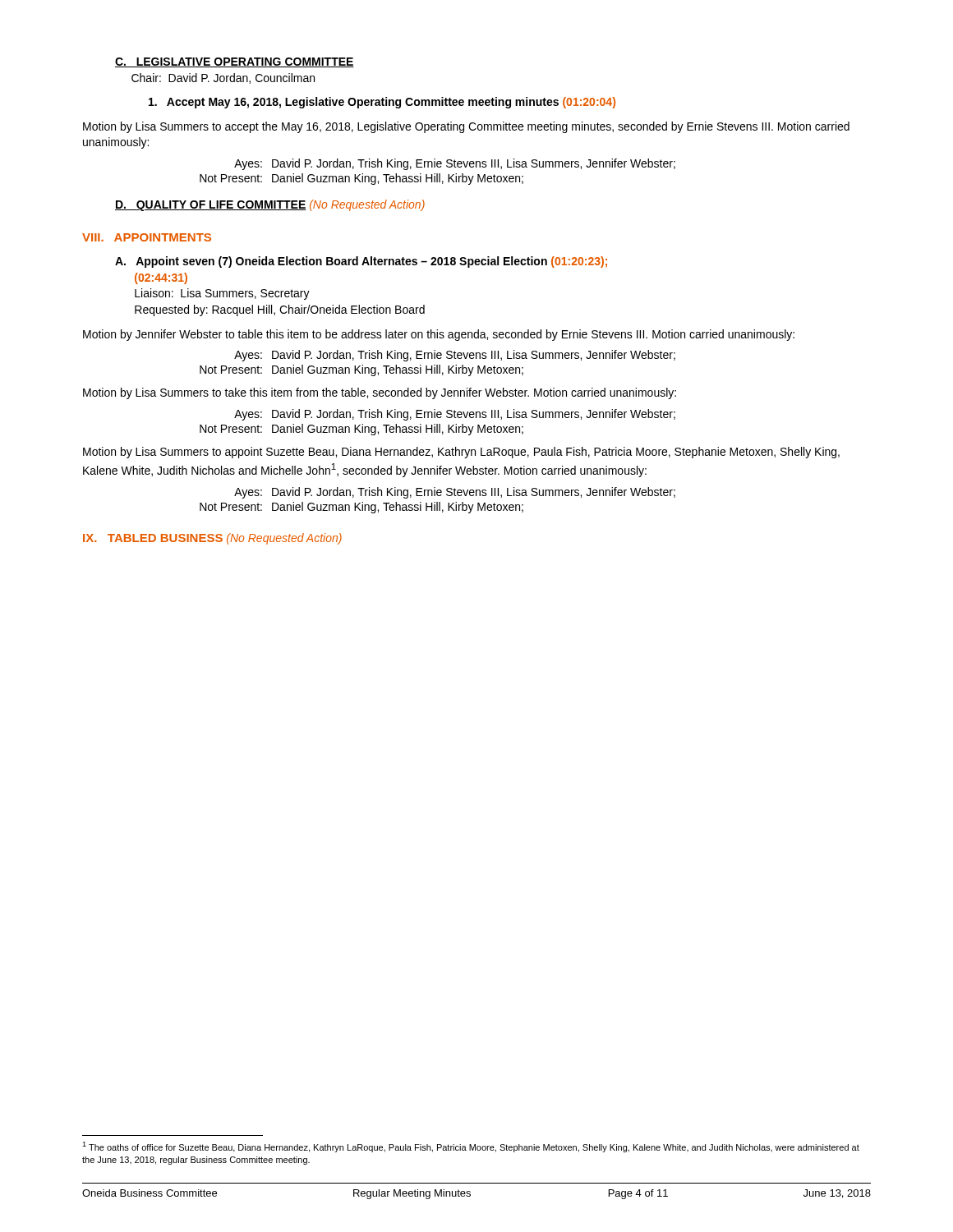Image resolution: width=953 pixels, height=1232 pixels.
Task: Point to the text block starting "1 The oaths of office for"
Action: [471, 1152]
